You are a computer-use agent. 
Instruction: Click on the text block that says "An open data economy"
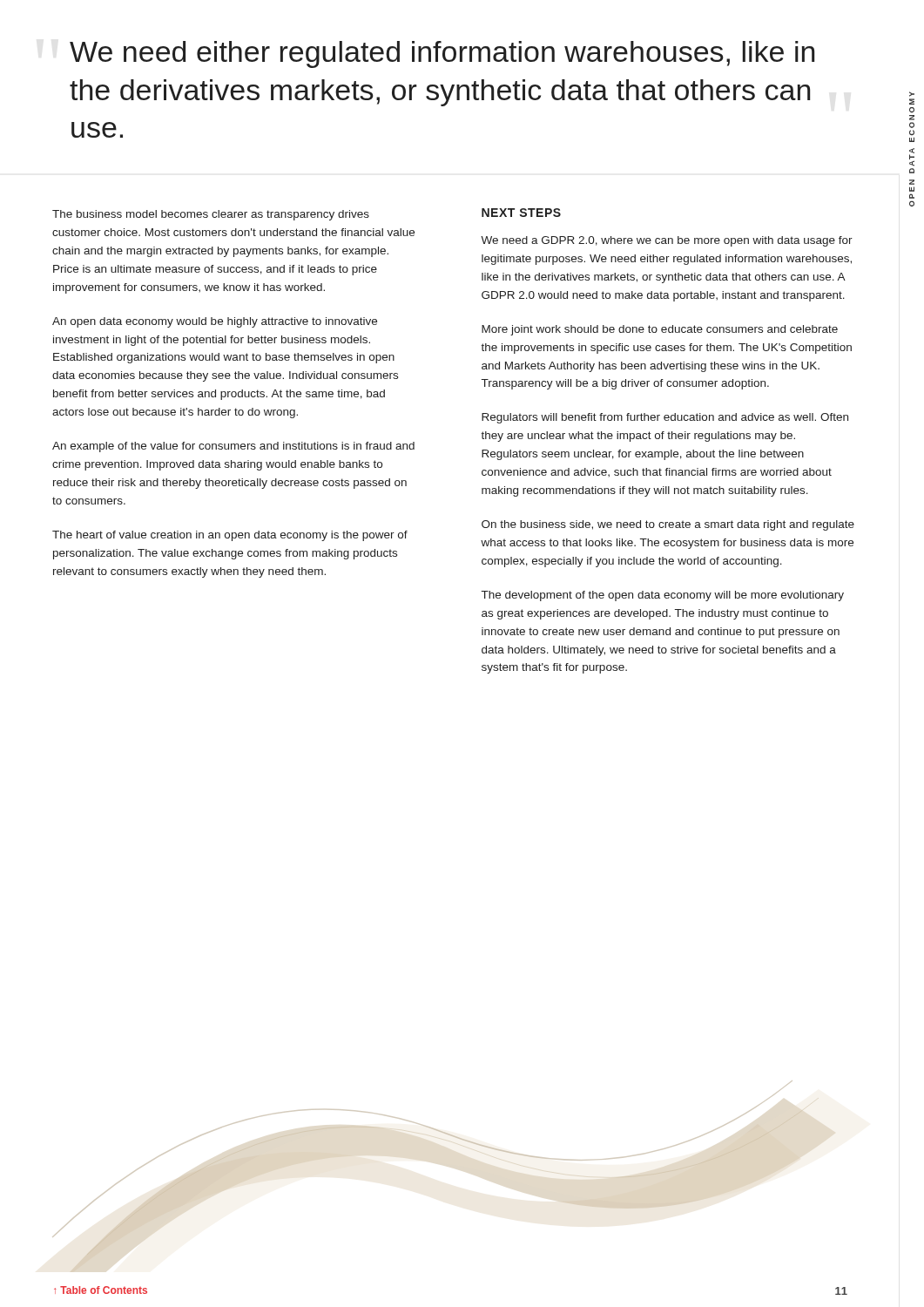tap(225, 366)
